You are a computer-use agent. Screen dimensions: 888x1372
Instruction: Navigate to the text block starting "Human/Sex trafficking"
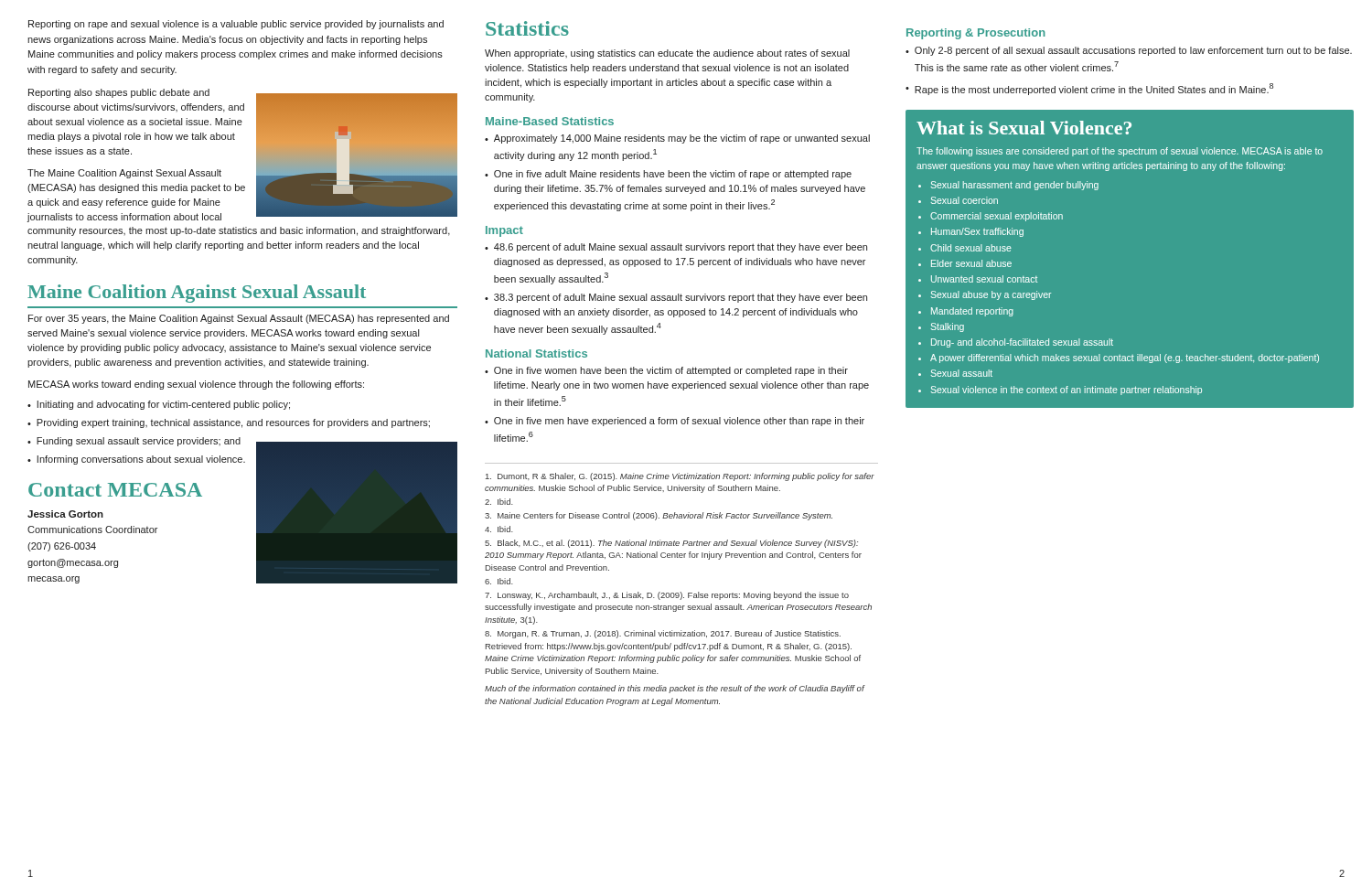[977, 232]
